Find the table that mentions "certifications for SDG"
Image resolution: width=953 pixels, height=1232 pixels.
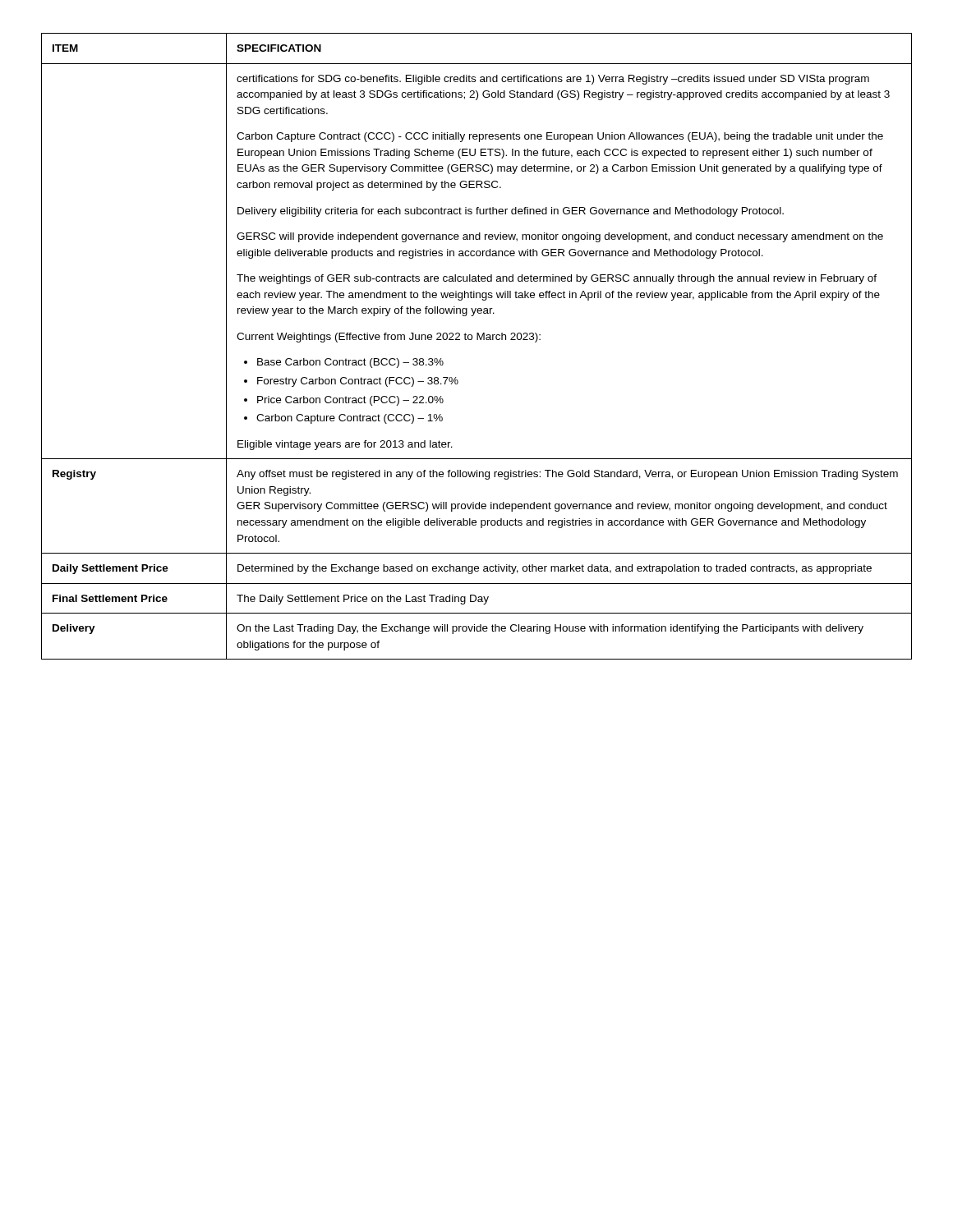(476, 346)
